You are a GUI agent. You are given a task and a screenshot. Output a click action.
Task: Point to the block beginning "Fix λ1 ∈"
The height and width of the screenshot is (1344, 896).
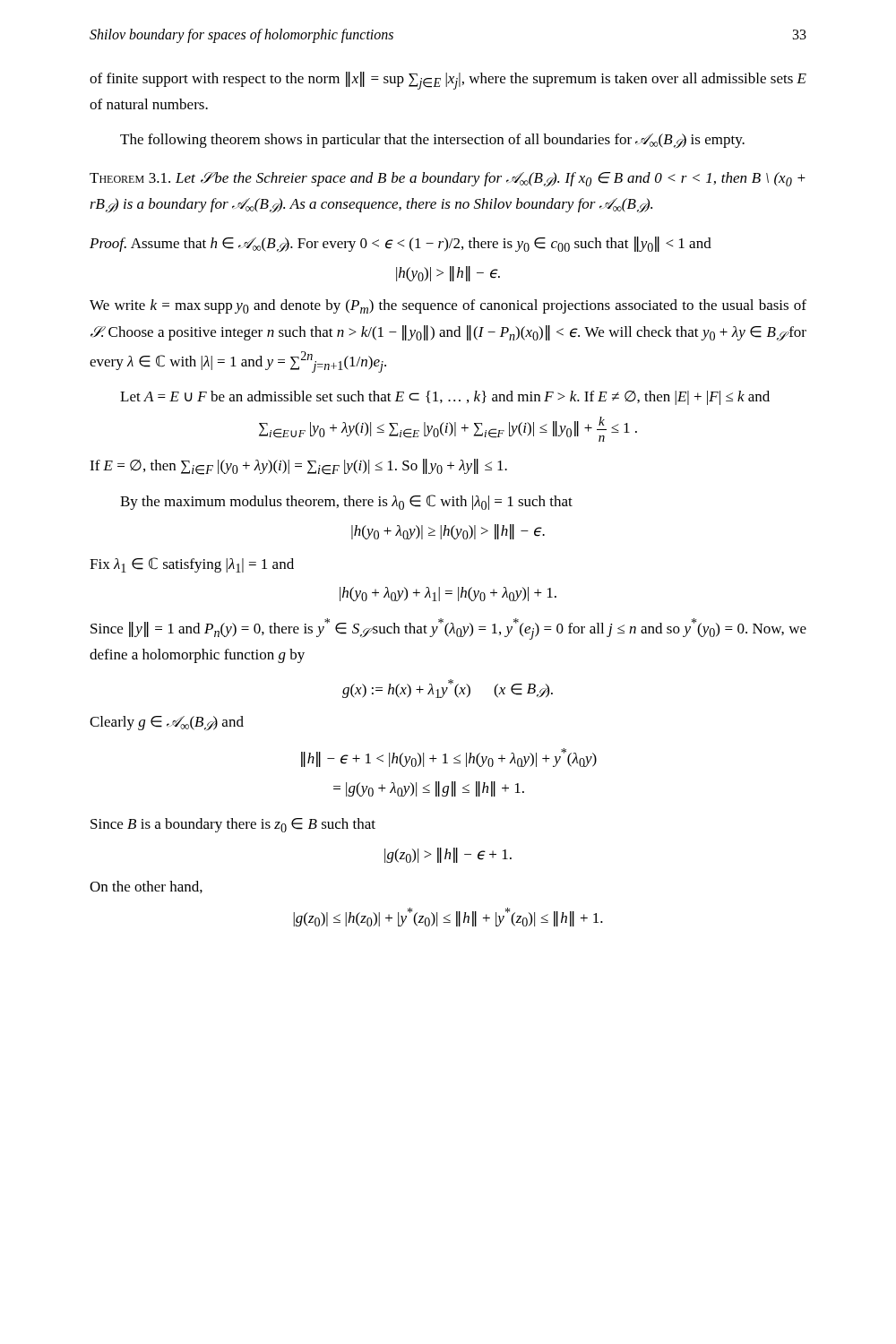[192, 565]
